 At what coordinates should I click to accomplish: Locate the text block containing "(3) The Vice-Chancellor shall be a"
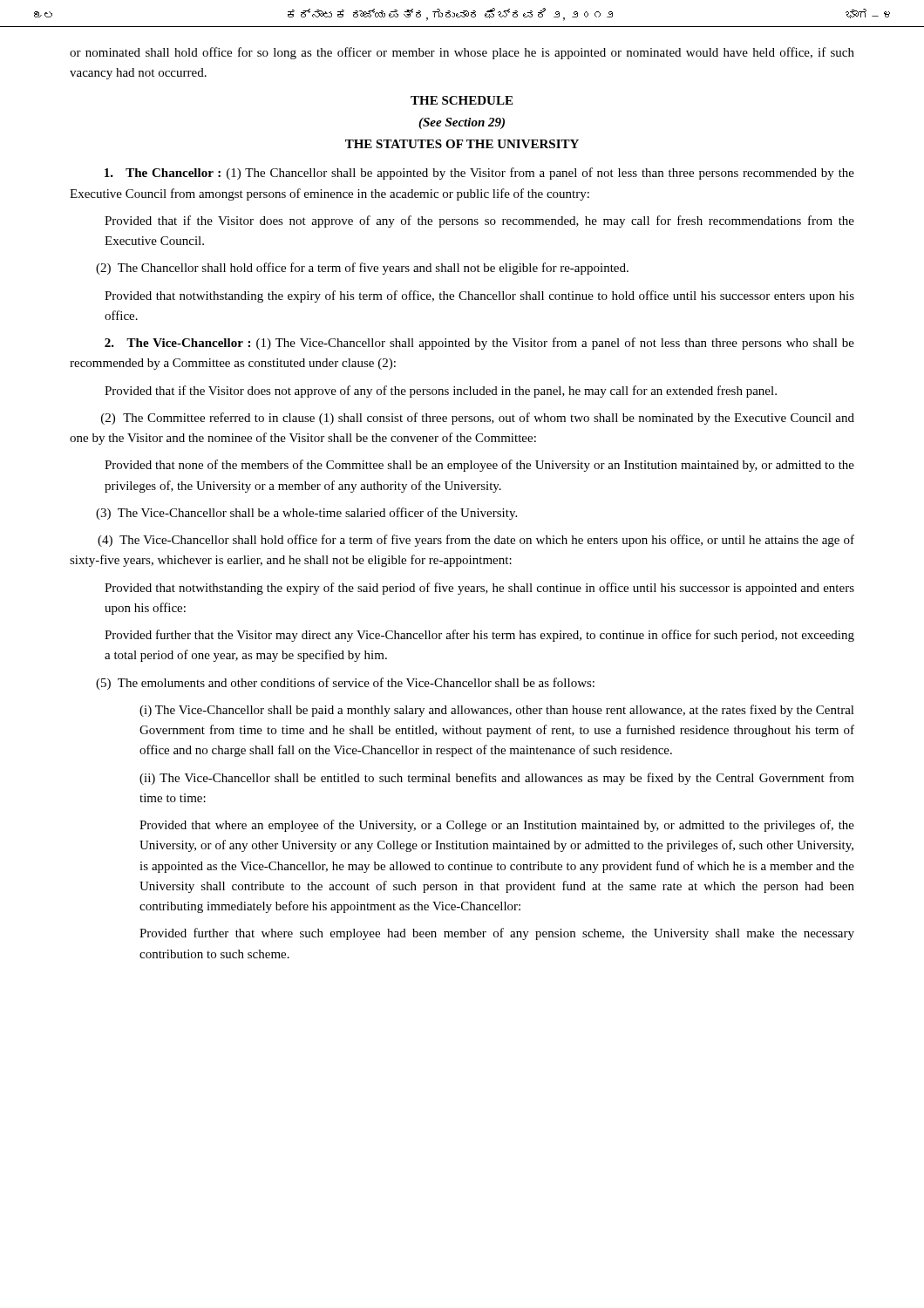point(294,513)
